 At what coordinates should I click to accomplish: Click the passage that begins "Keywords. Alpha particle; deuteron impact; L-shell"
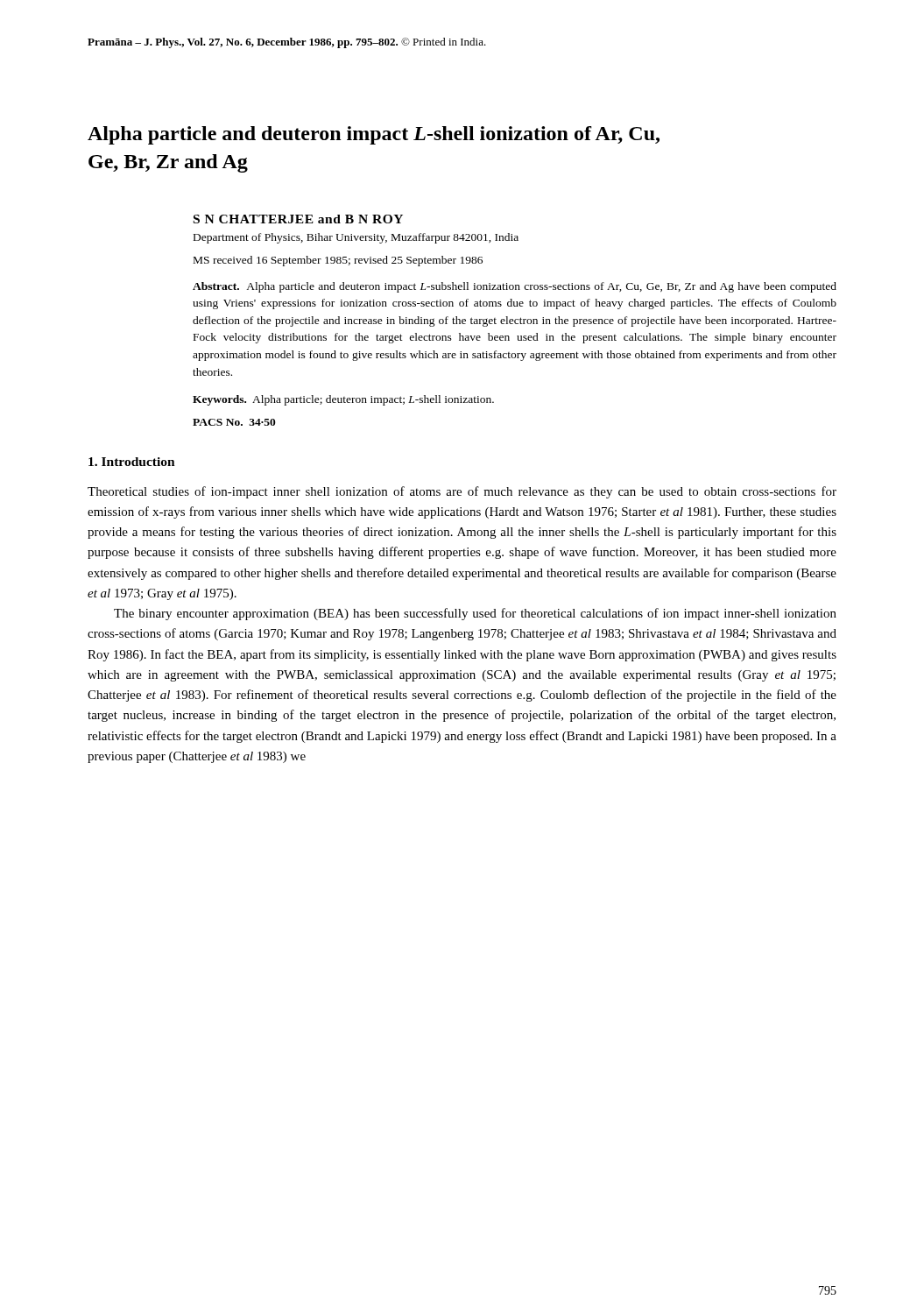coord(343,400)
